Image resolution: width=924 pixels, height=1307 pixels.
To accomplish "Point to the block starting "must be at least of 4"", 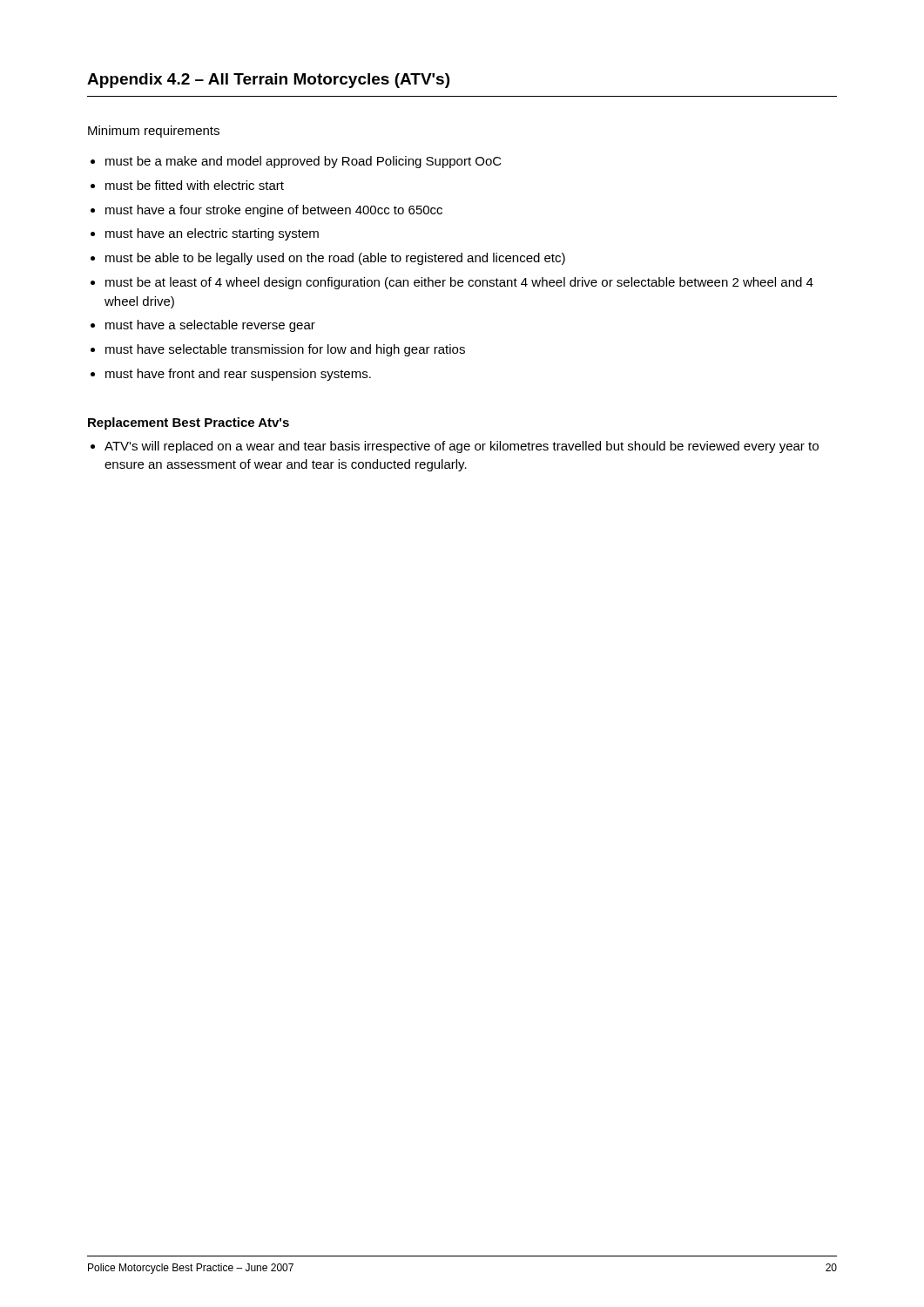I will 459,291.
